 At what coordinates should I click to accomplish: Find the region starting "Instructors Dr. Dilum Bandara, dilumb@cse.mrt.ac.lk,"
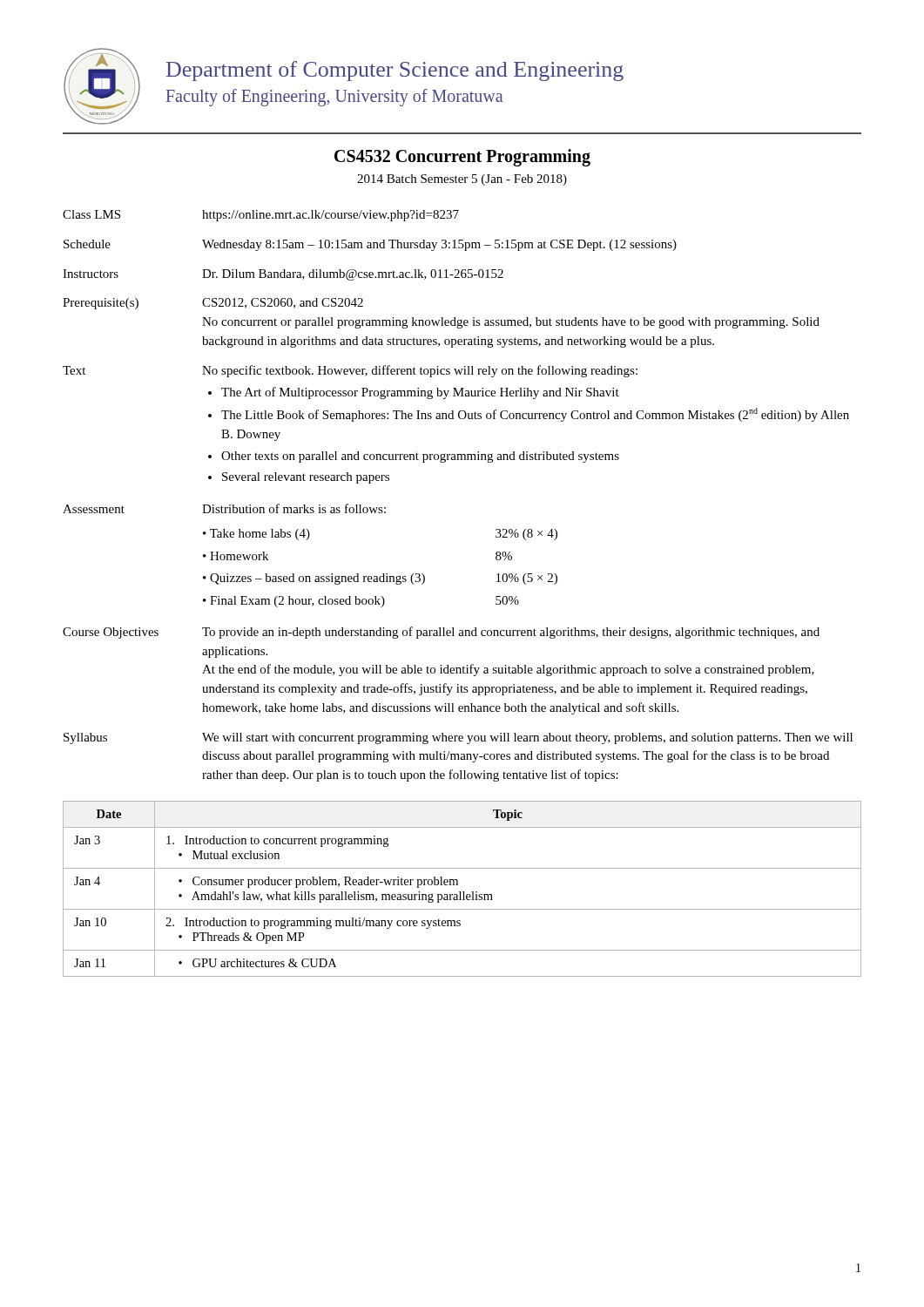click(462, 274)
